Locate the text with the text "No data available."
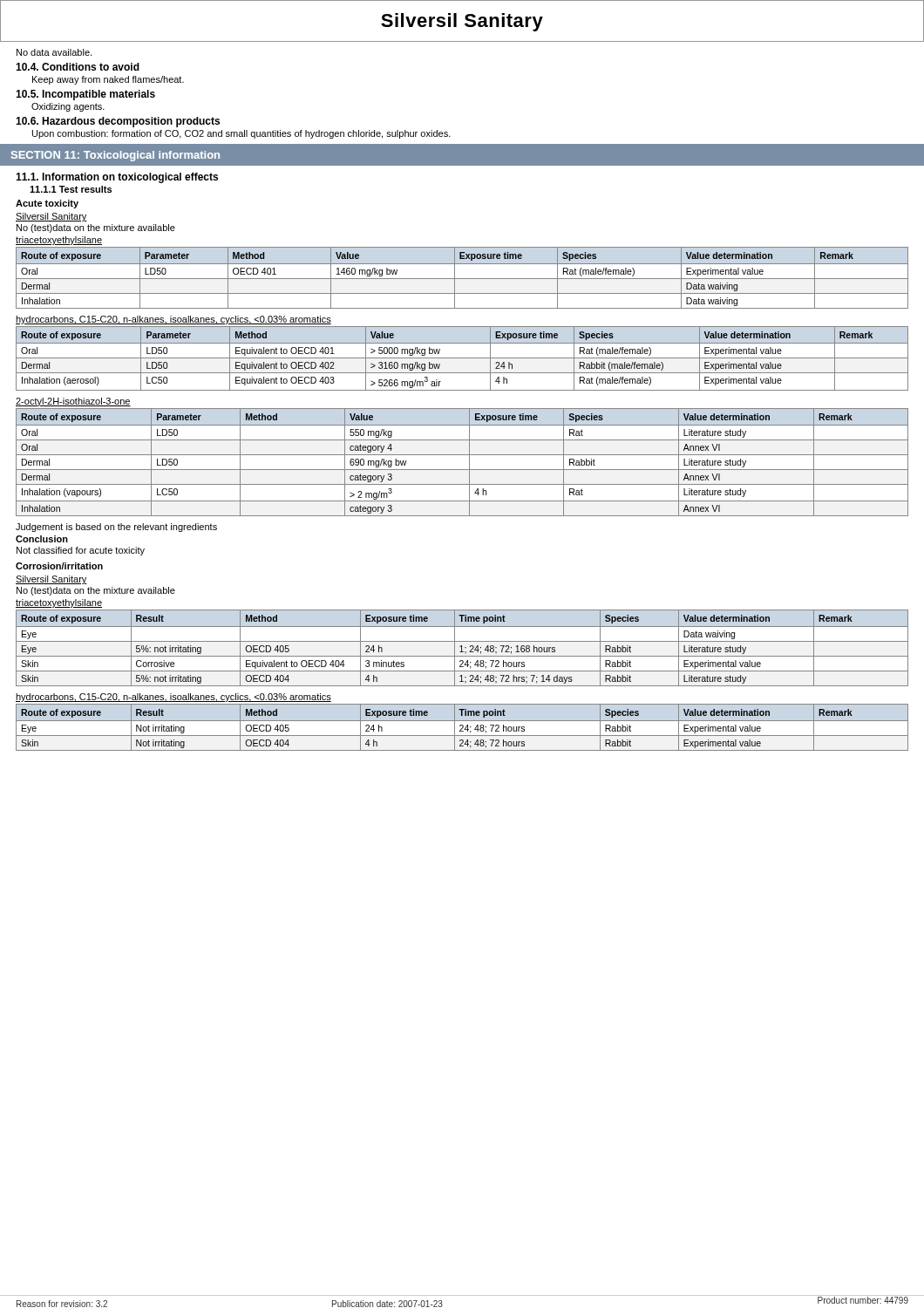 (54, 52)
